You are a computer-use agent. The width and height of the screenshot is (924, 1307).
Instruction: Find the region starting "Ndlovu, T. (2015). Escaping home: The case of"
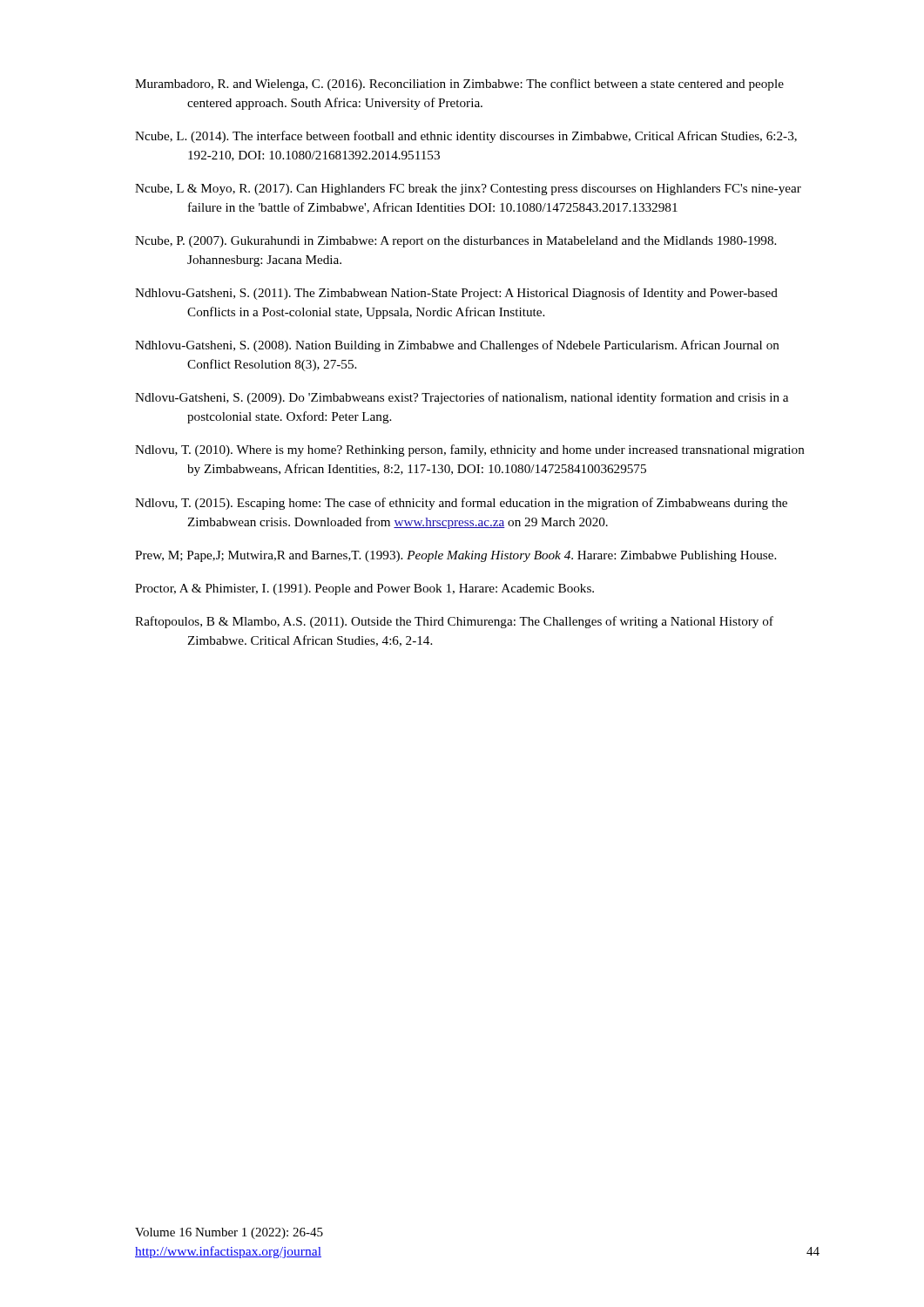coord(461,511)
